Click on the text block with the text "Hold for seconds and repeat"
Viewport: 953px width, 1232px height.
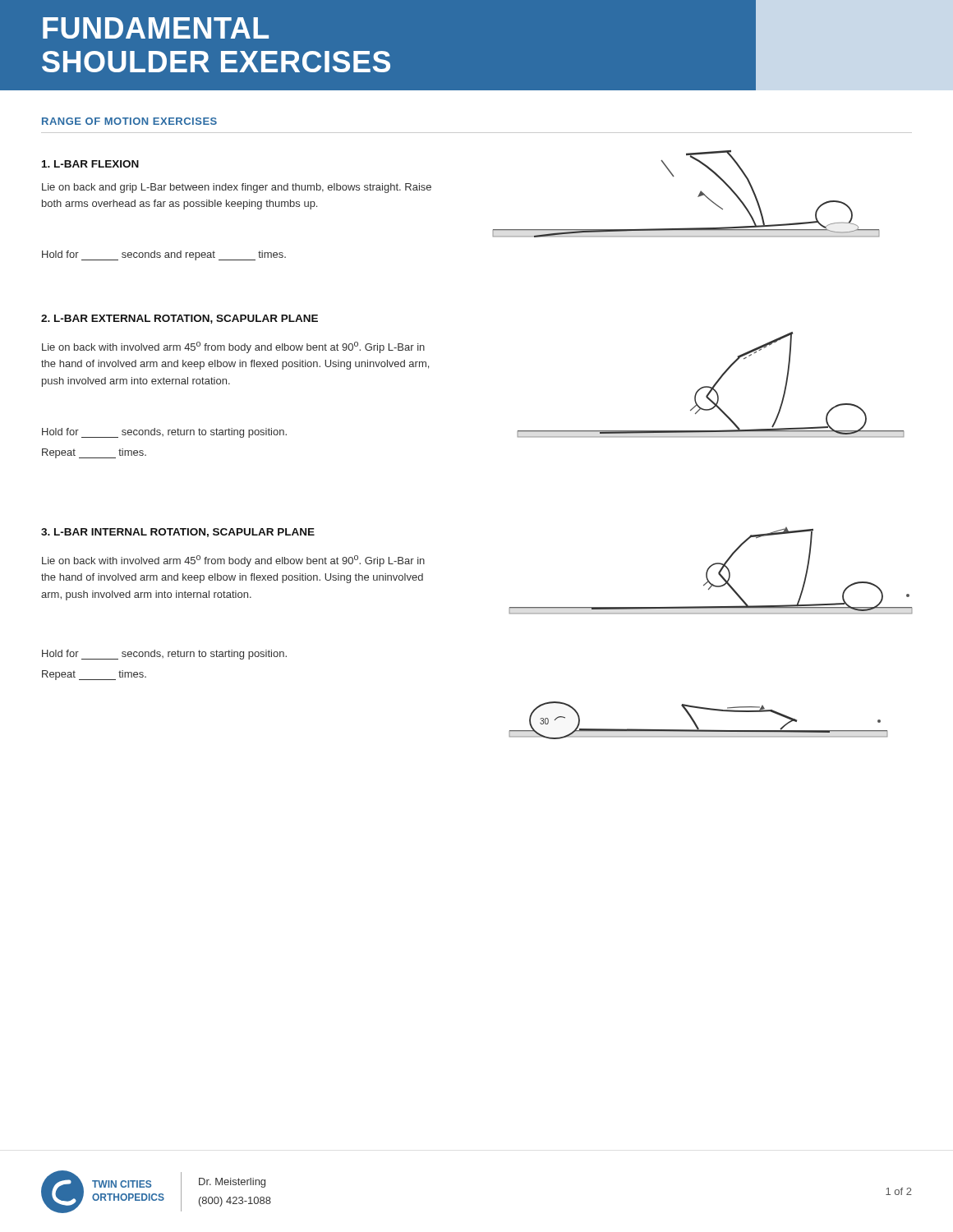238,254
